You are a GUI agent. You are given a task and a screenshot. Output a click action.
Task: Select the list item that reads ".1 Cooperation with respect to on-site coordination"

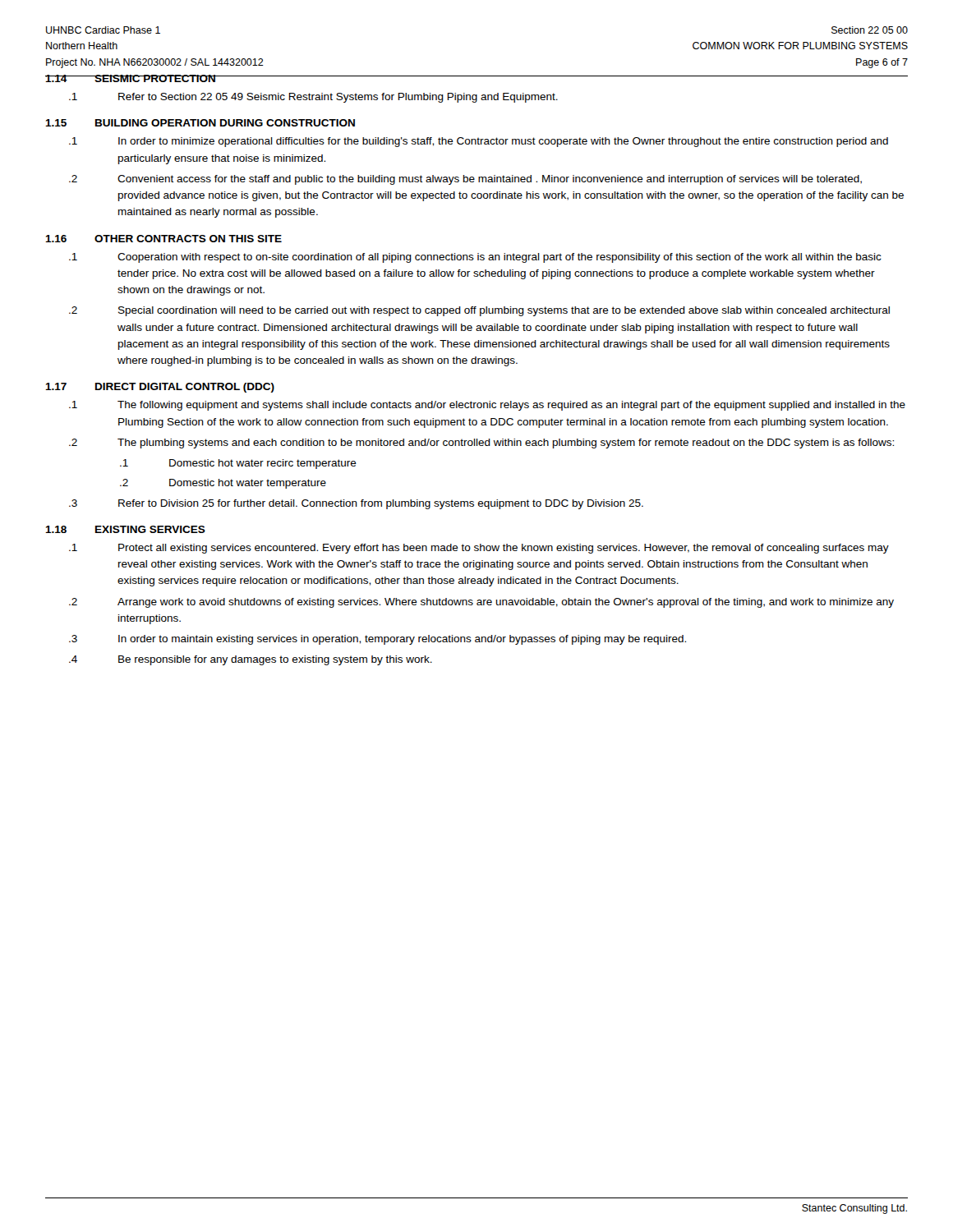476,273
